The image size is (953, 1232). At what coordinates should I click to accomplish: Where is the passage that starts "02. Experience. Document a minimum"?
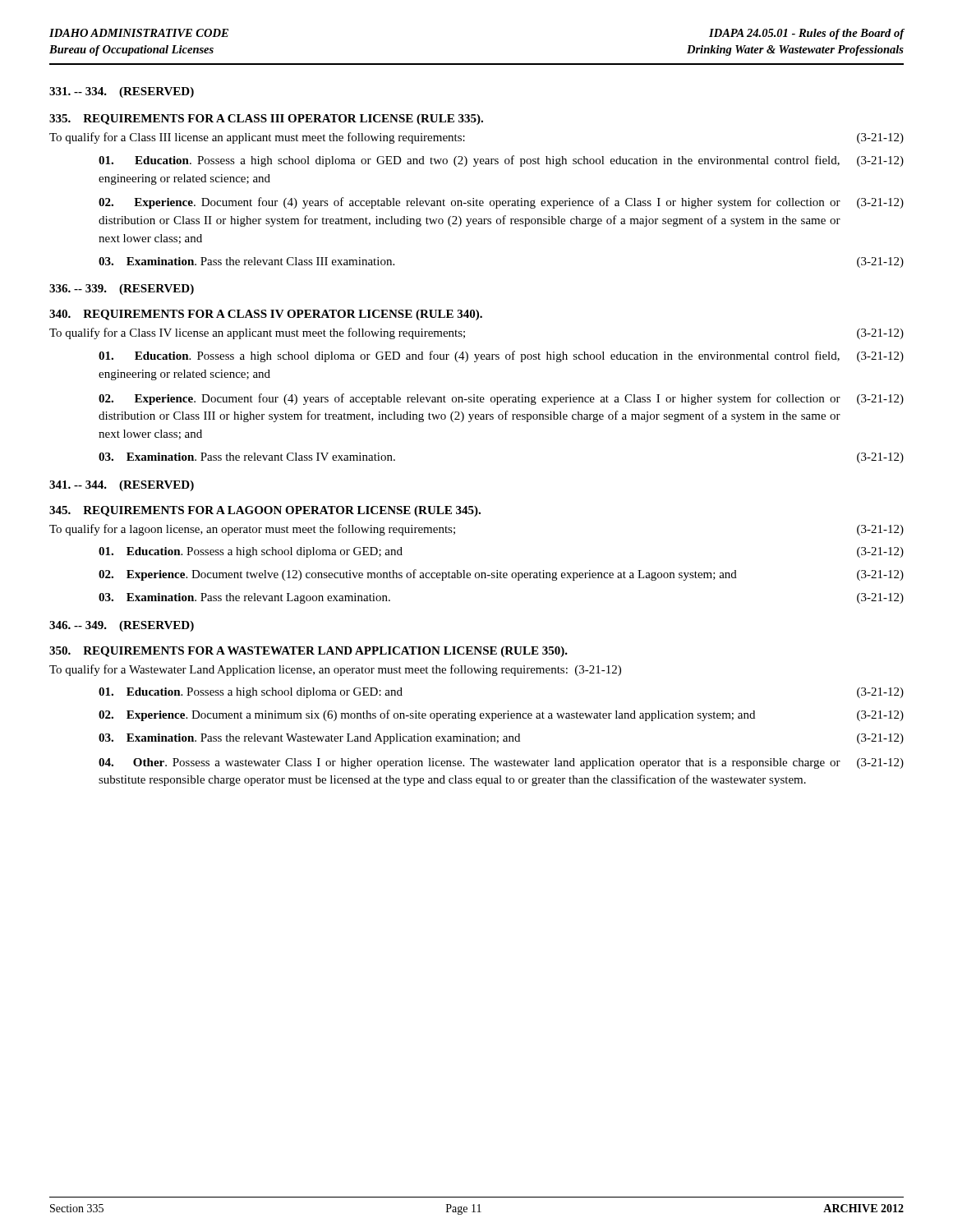(x=501, y=715)
